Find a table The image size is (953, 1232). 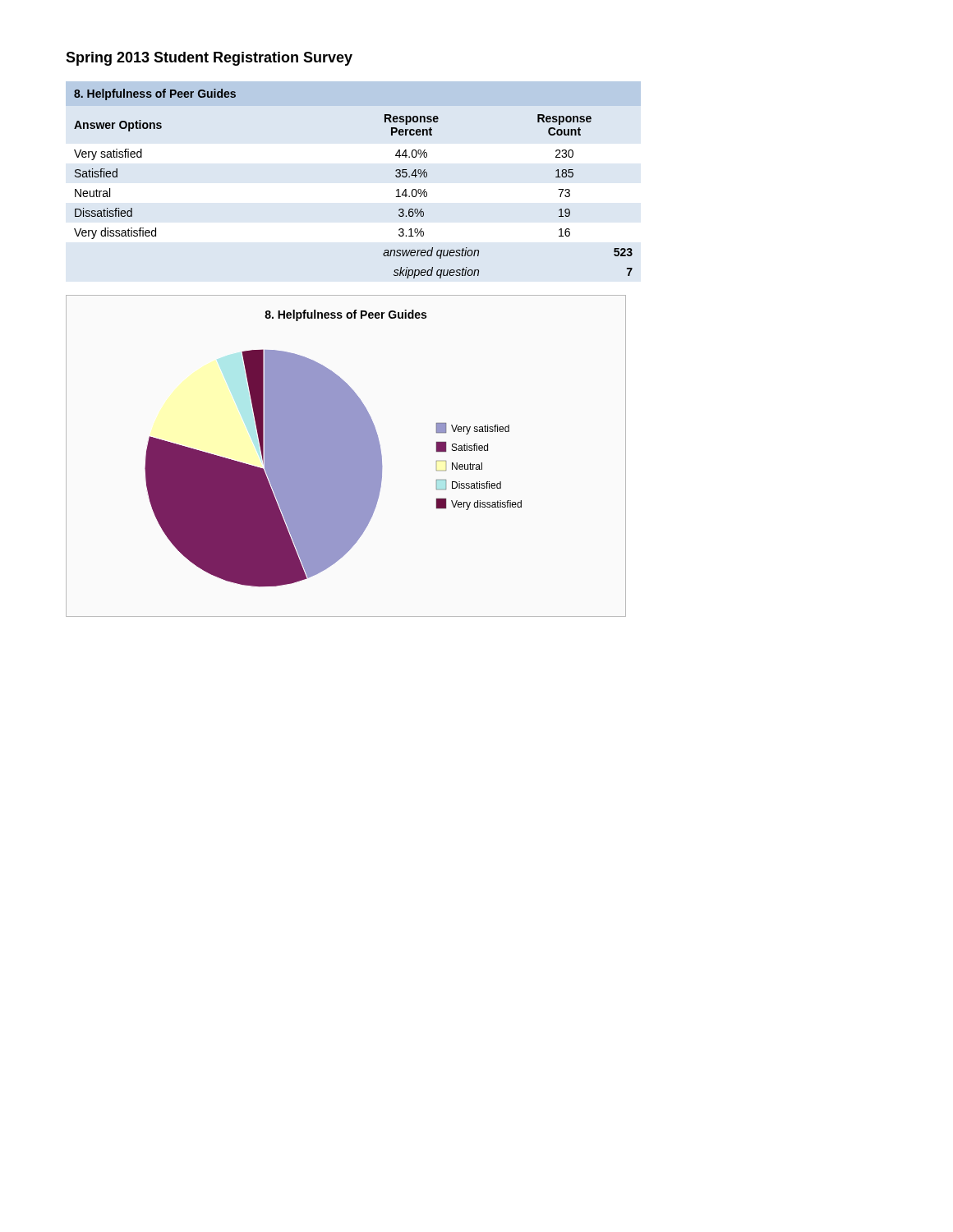pos(353,182)
